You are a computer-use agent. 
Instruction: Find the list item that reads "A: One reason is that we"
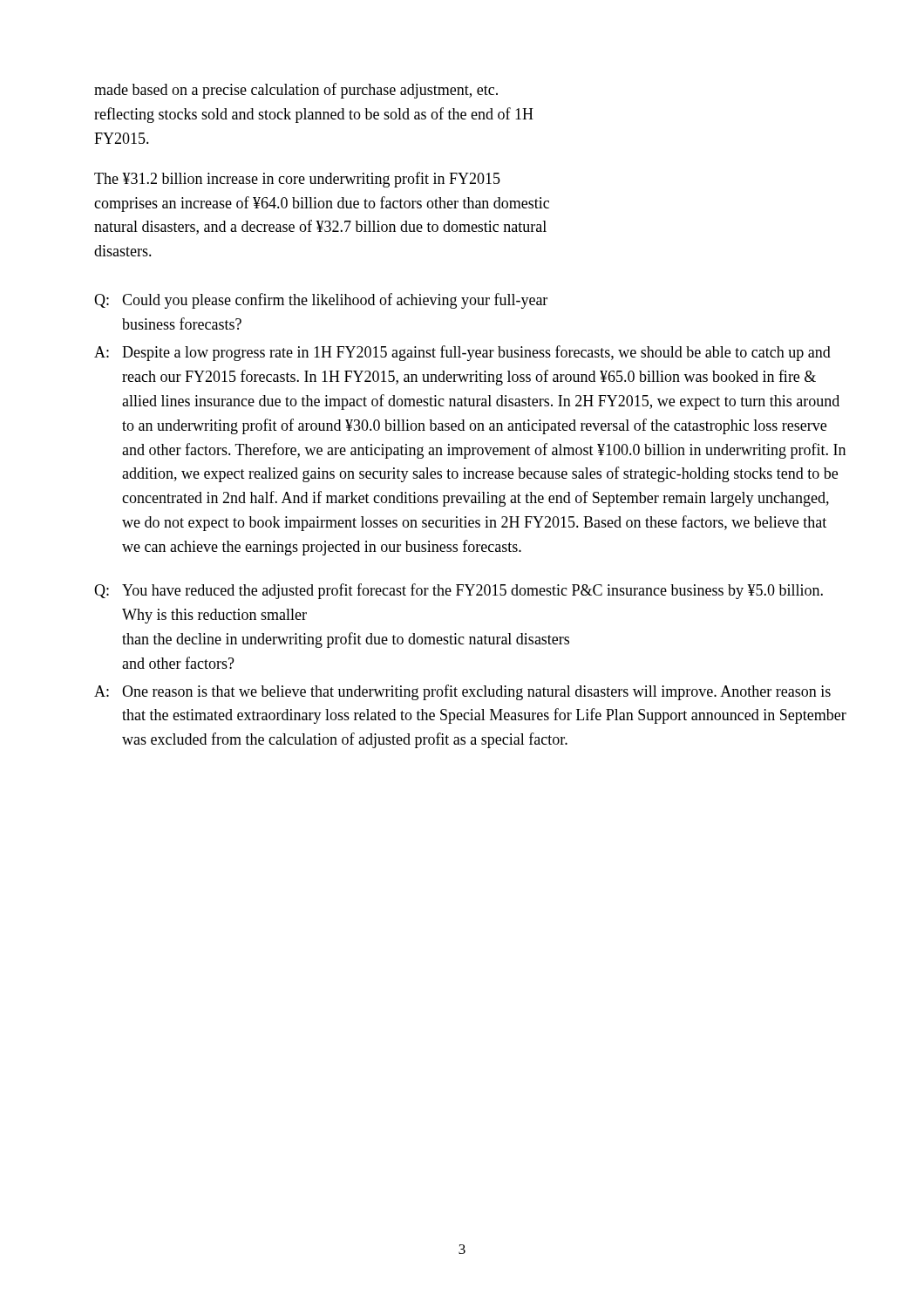coord(471,716)
